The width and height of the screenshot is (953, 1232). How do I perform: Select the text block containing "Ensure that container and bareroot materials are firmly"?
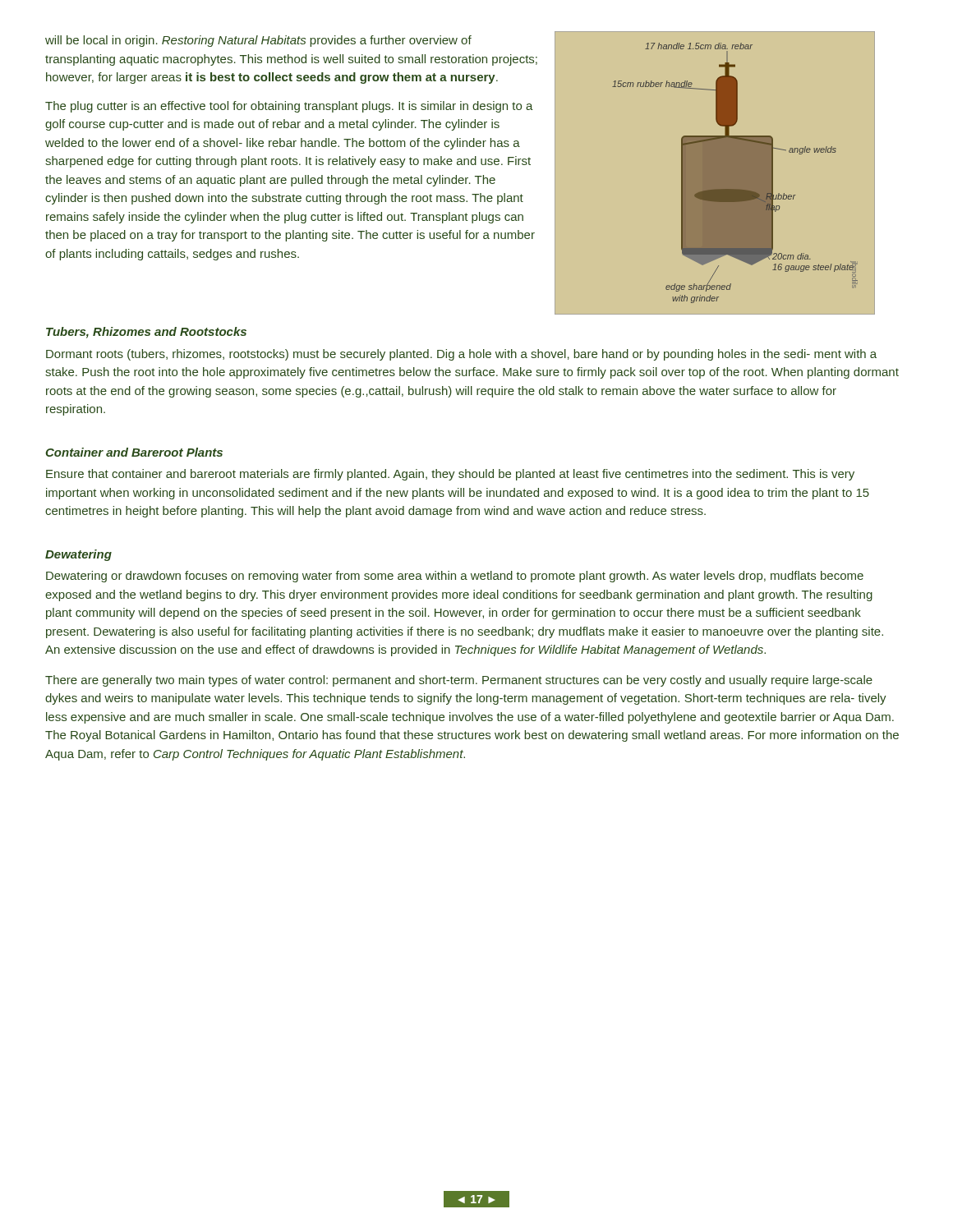pyautogui.click(x=472, y=493)
